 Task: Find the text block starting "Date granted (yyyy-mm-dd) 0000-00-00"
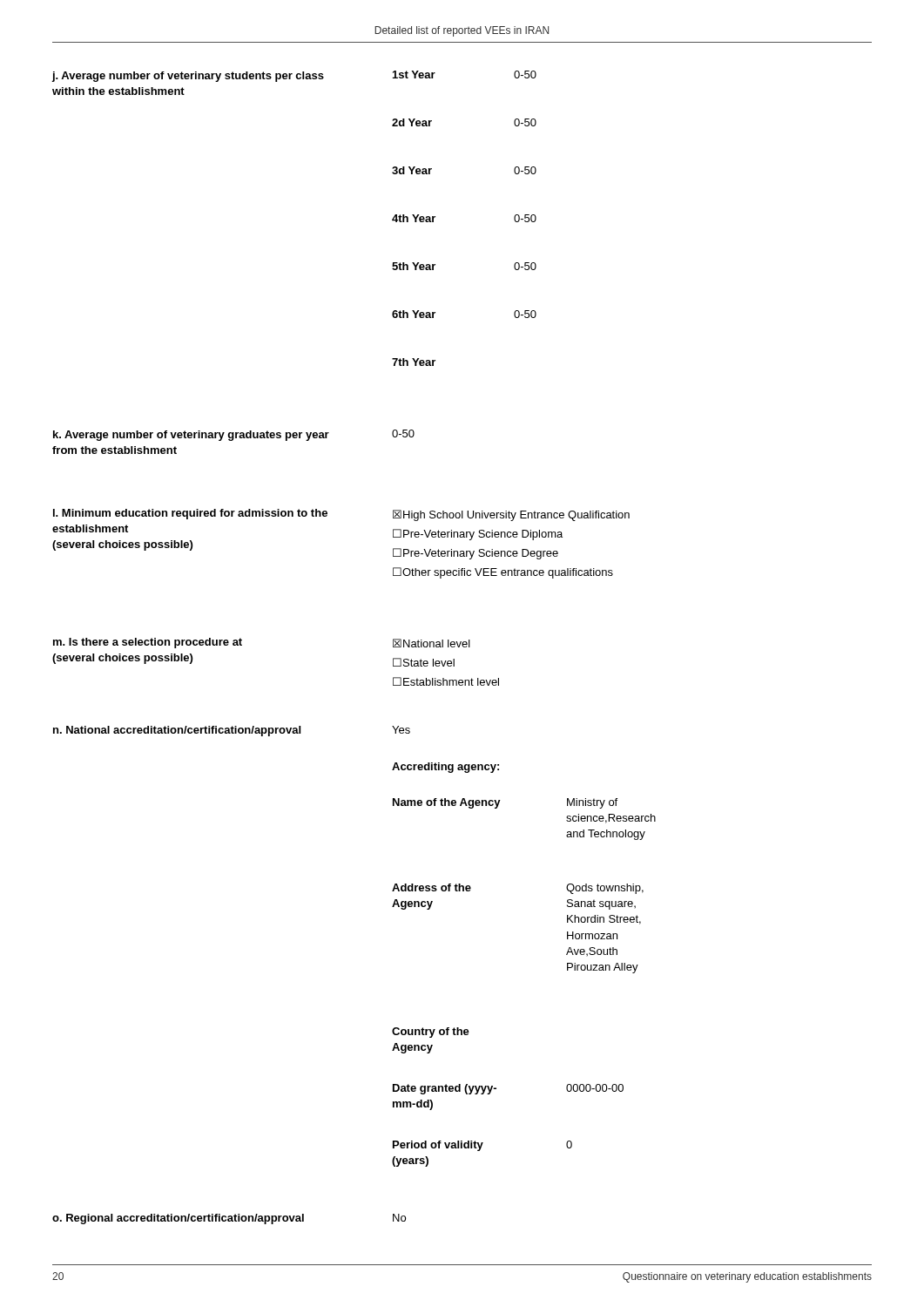pyautogui.click(x=439, y=1089)
